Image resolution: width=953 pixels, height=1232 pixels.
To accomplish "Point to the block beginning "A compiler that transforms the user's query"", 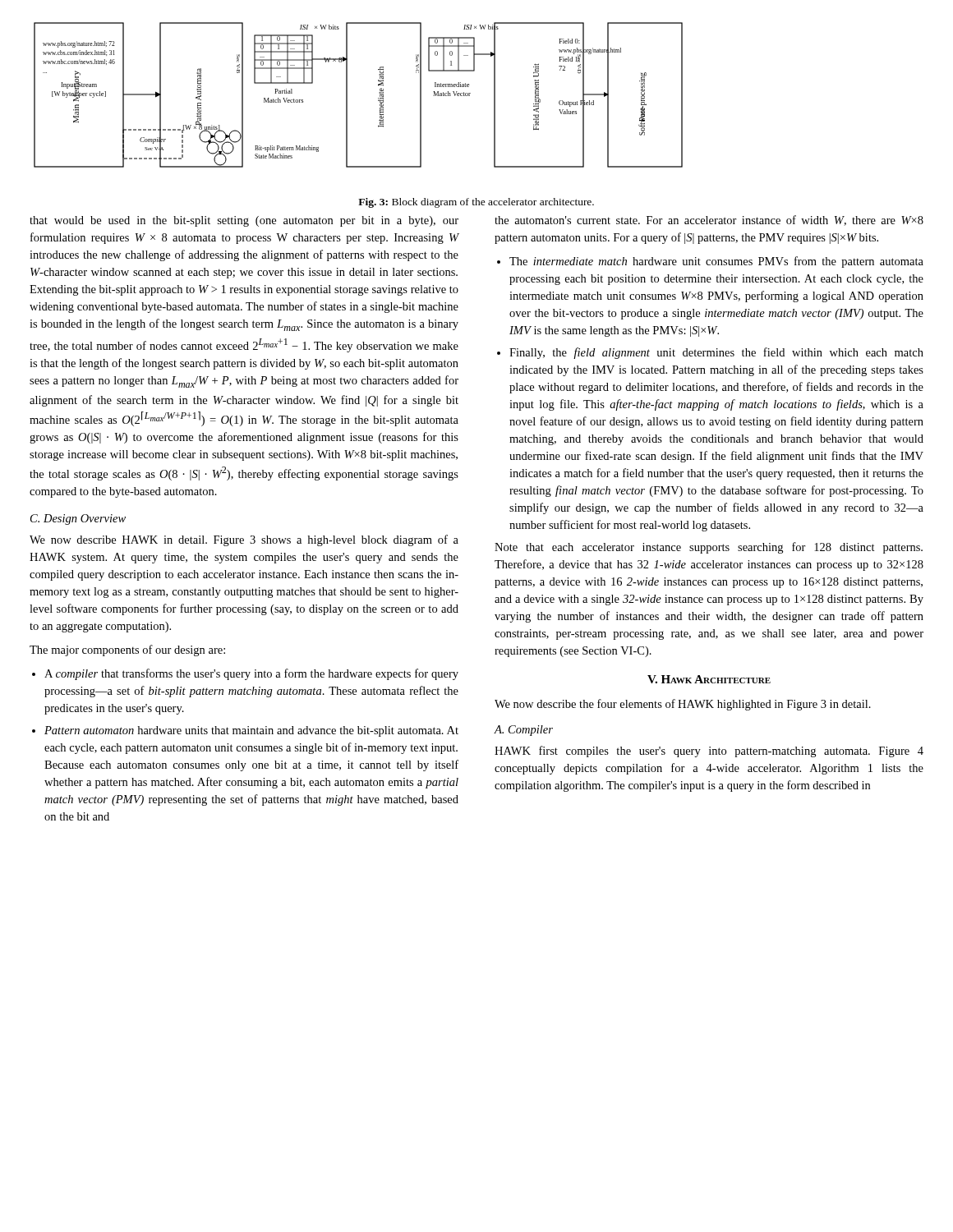I will coord(251,691).
